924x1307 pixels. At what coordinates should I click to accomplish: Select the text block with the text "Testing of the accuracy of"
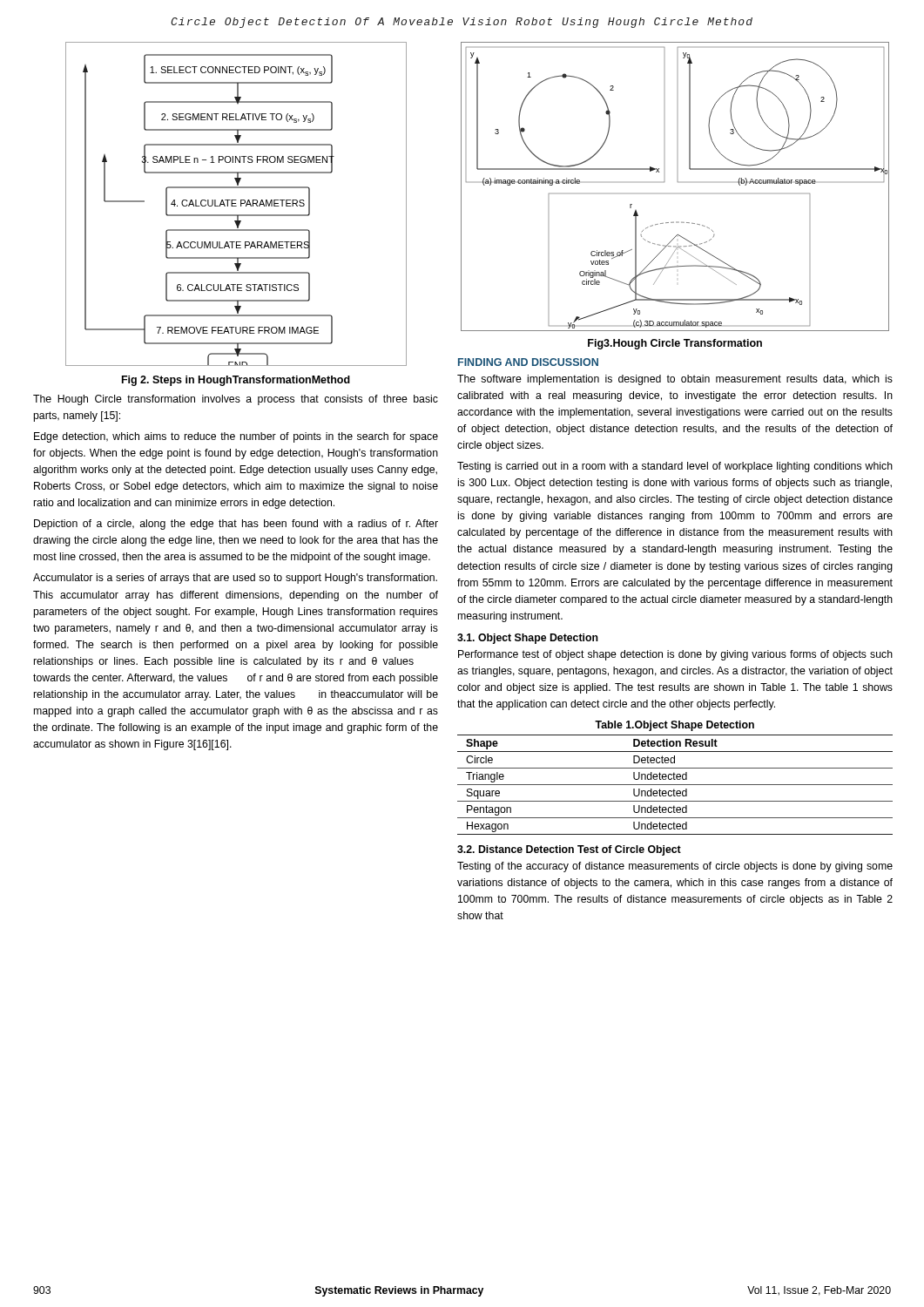(x=675, y=891)
